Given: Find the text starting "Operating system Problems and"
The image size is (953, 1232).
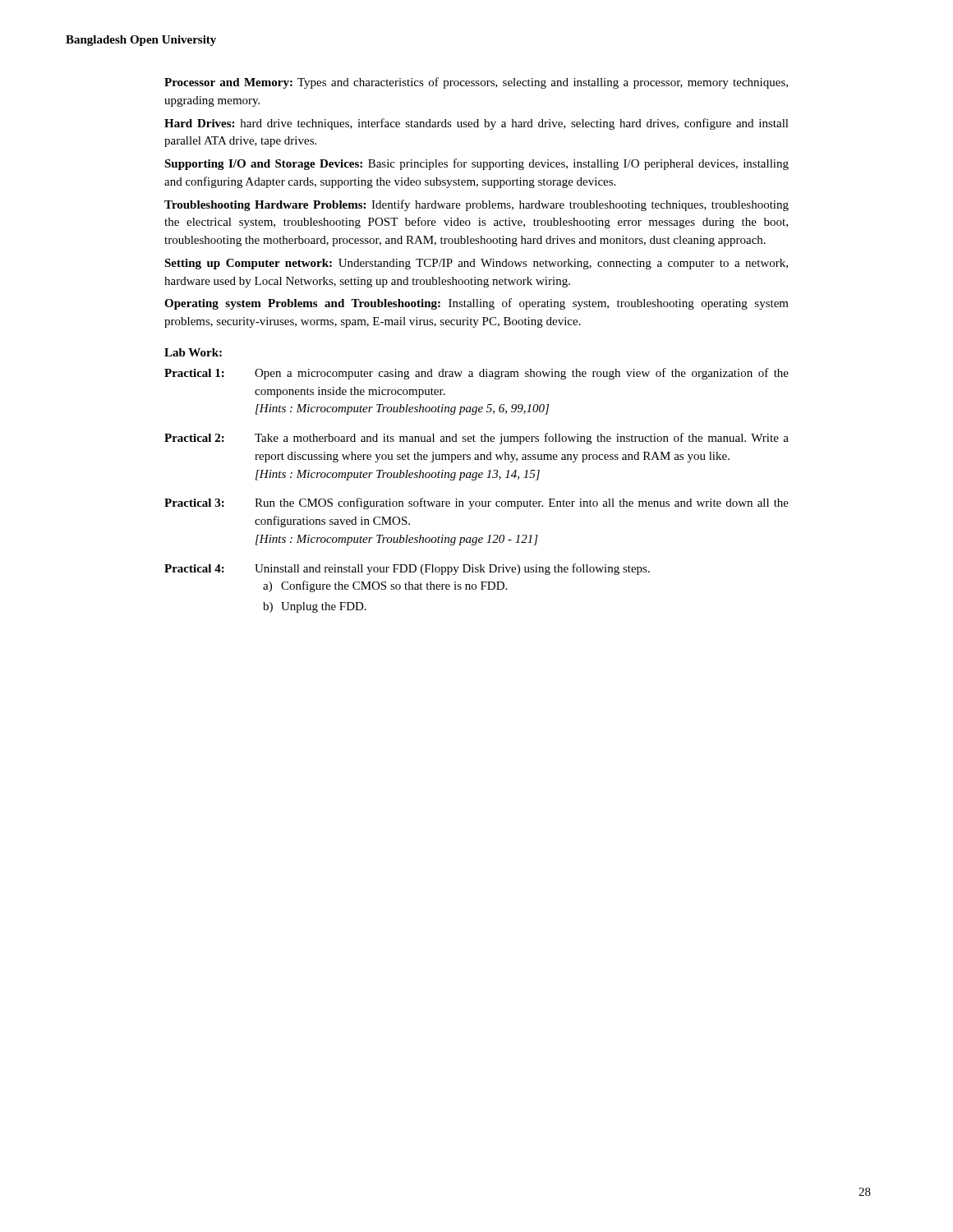Looking at the screenshot, I should tap(476, 312).
